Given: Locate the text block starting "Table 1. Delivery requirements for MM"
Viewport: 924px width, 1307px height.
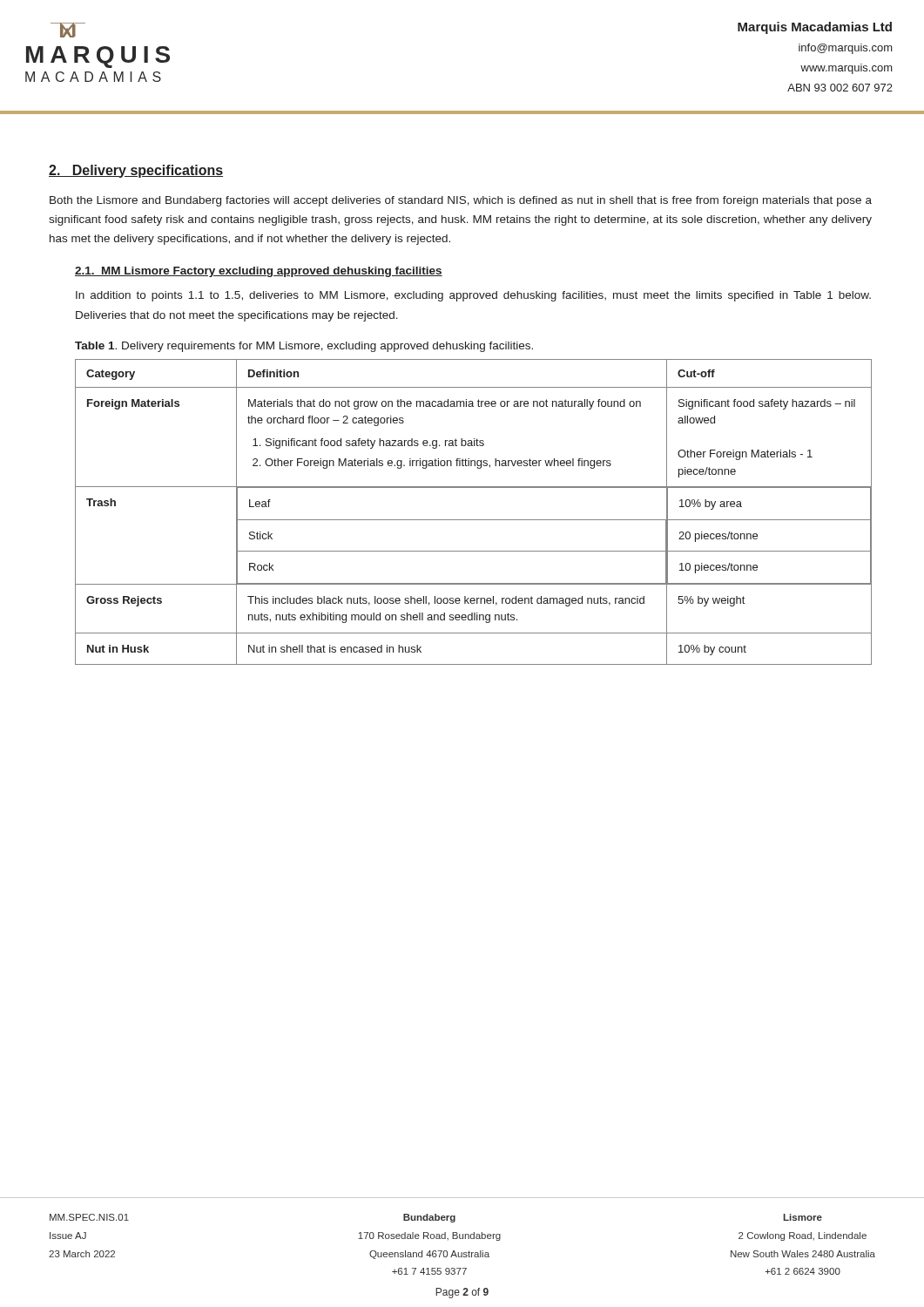Looking at the screenshot, I should pyautogui.click(x=305, y=345).
